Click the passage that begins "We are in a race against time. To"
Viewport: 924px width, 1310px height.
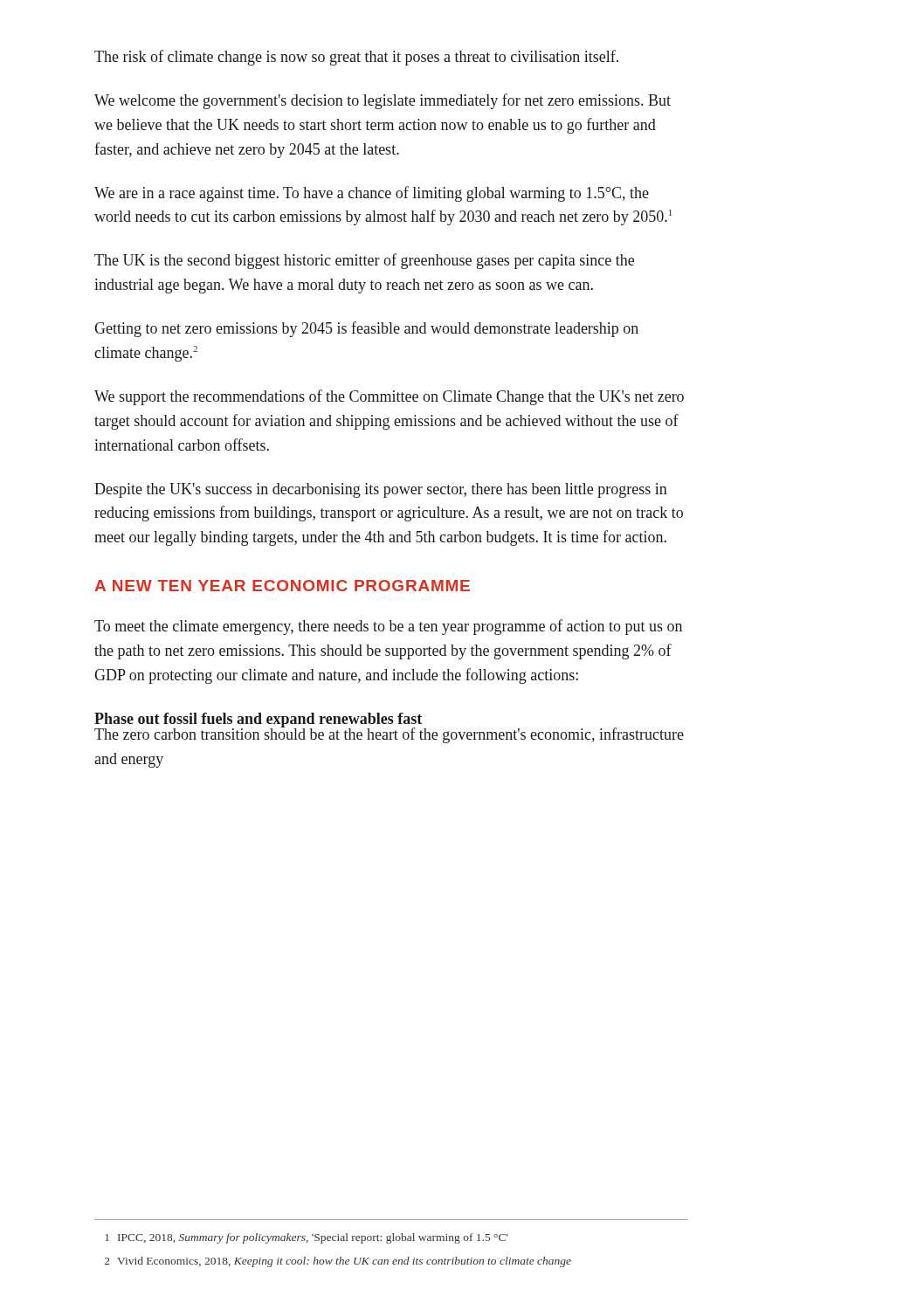coord(384,205)
